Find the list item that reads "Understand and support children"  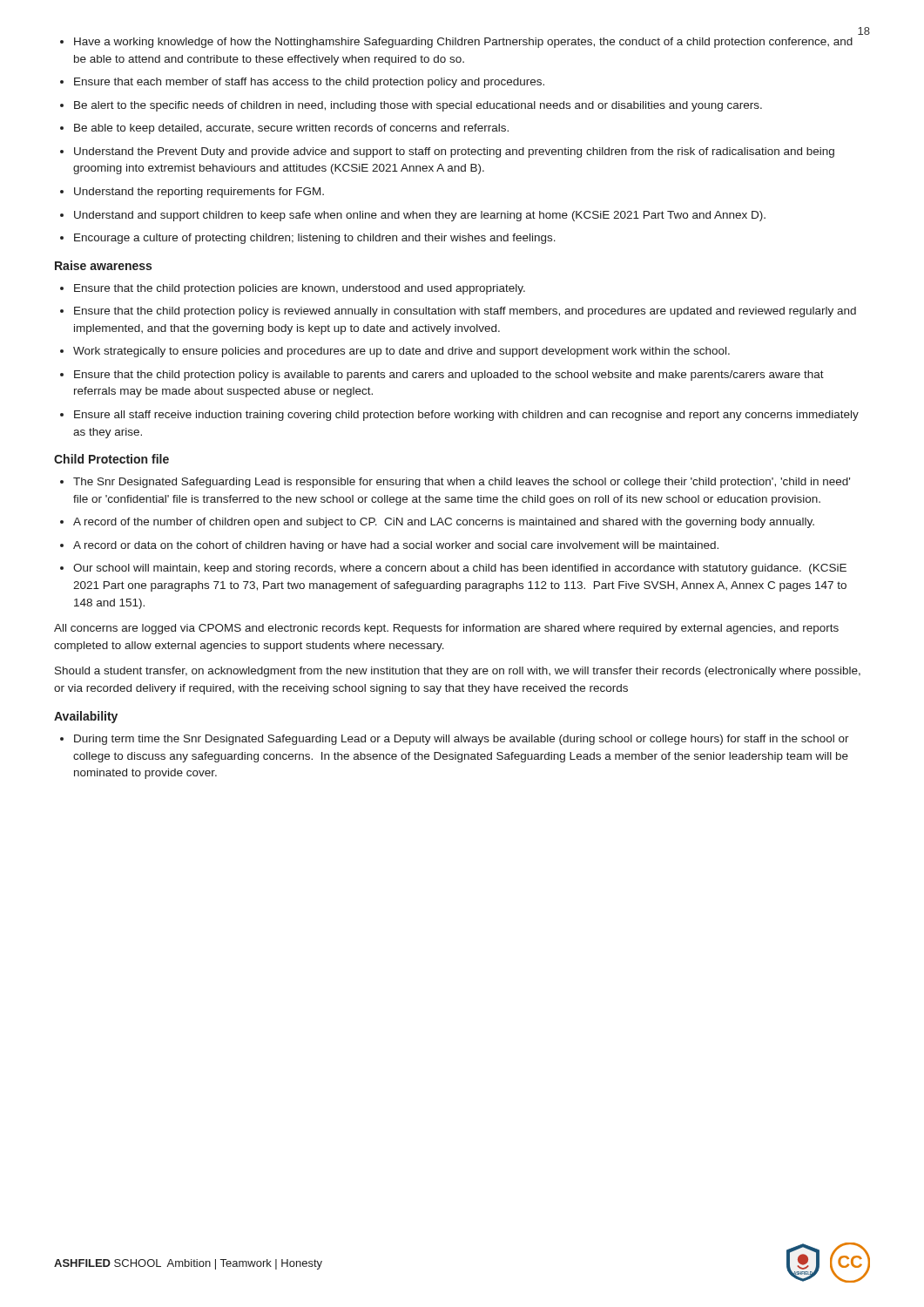point(420,214)
